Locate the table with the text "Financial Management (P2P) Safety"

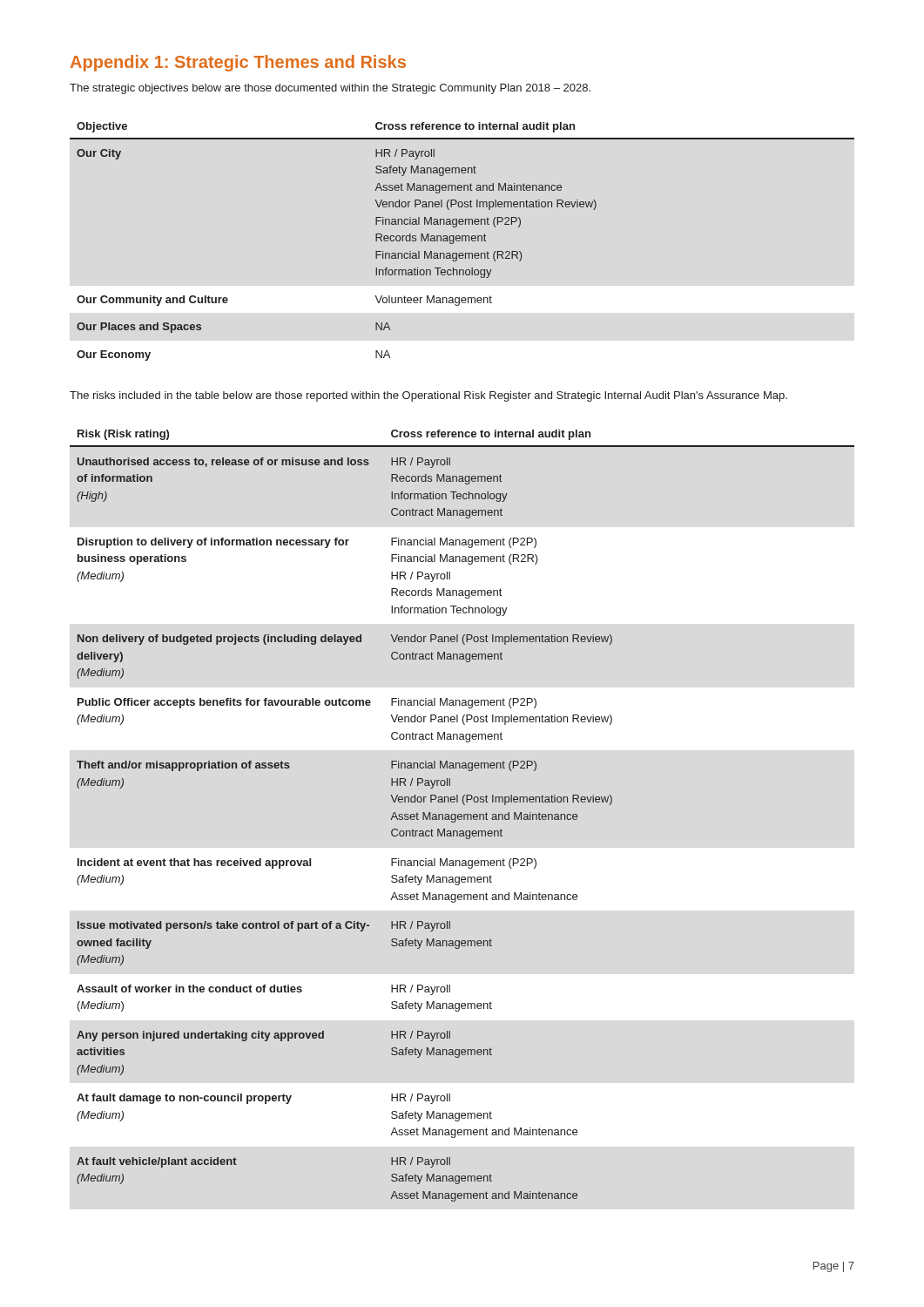[462, 815]
